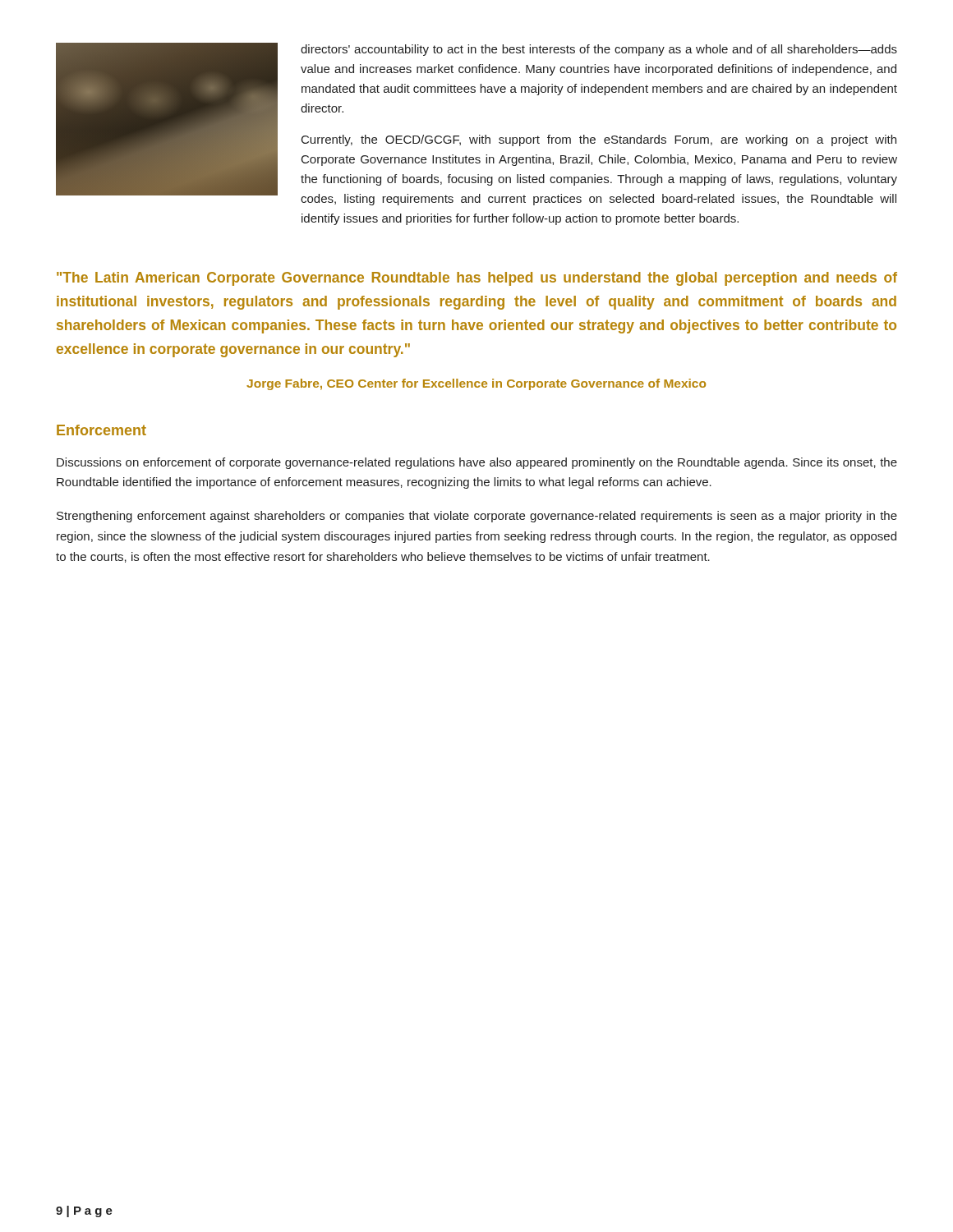Select the photo
Viewport: 953px width, 1232px height.
(167, 119)
